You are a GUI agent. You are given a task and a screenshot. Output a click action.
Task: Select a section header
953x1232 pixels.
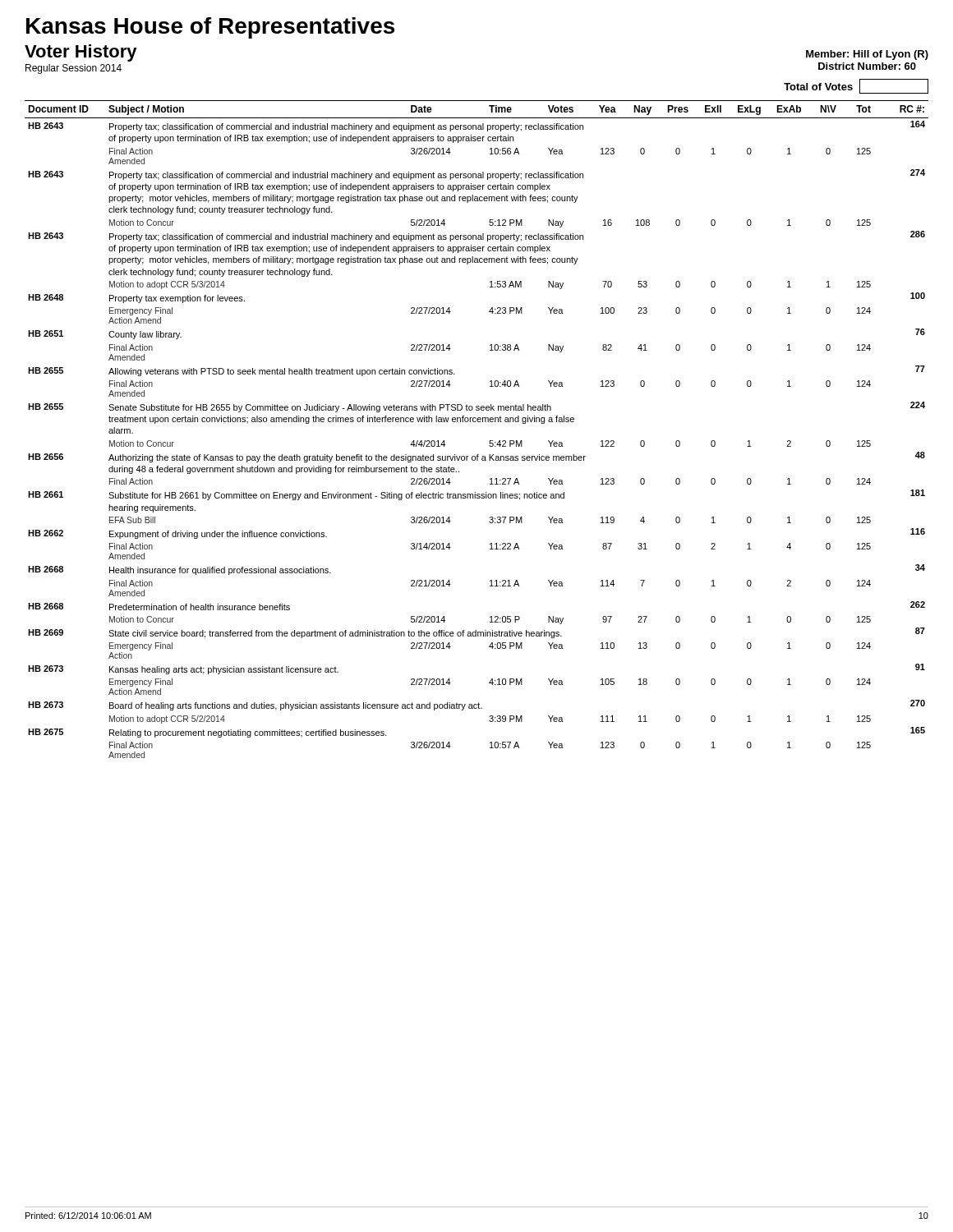click(x=476, y=57)
